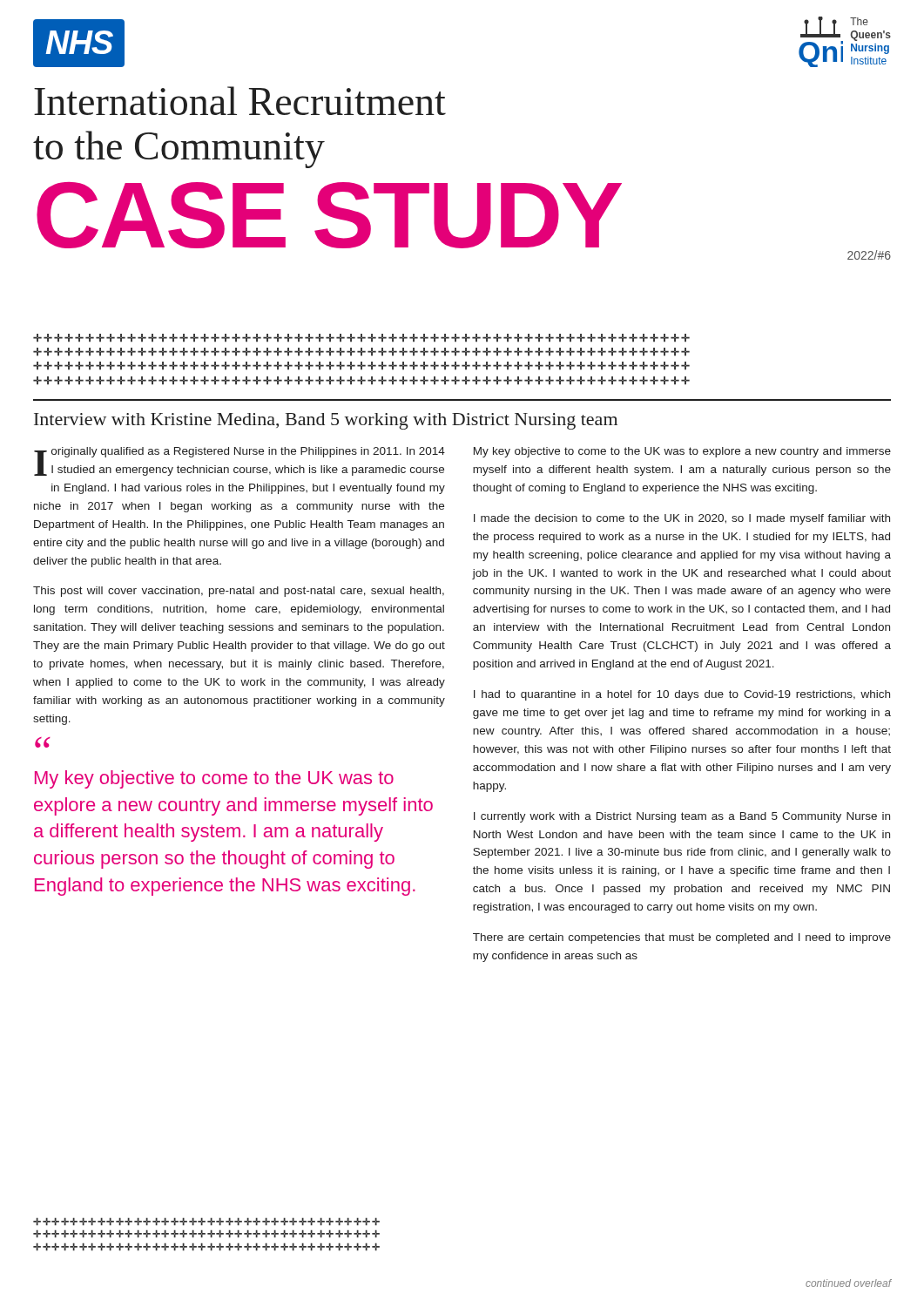
Task: Navigate to the text block starting "This post will"
Action: (x=239, y=655)
